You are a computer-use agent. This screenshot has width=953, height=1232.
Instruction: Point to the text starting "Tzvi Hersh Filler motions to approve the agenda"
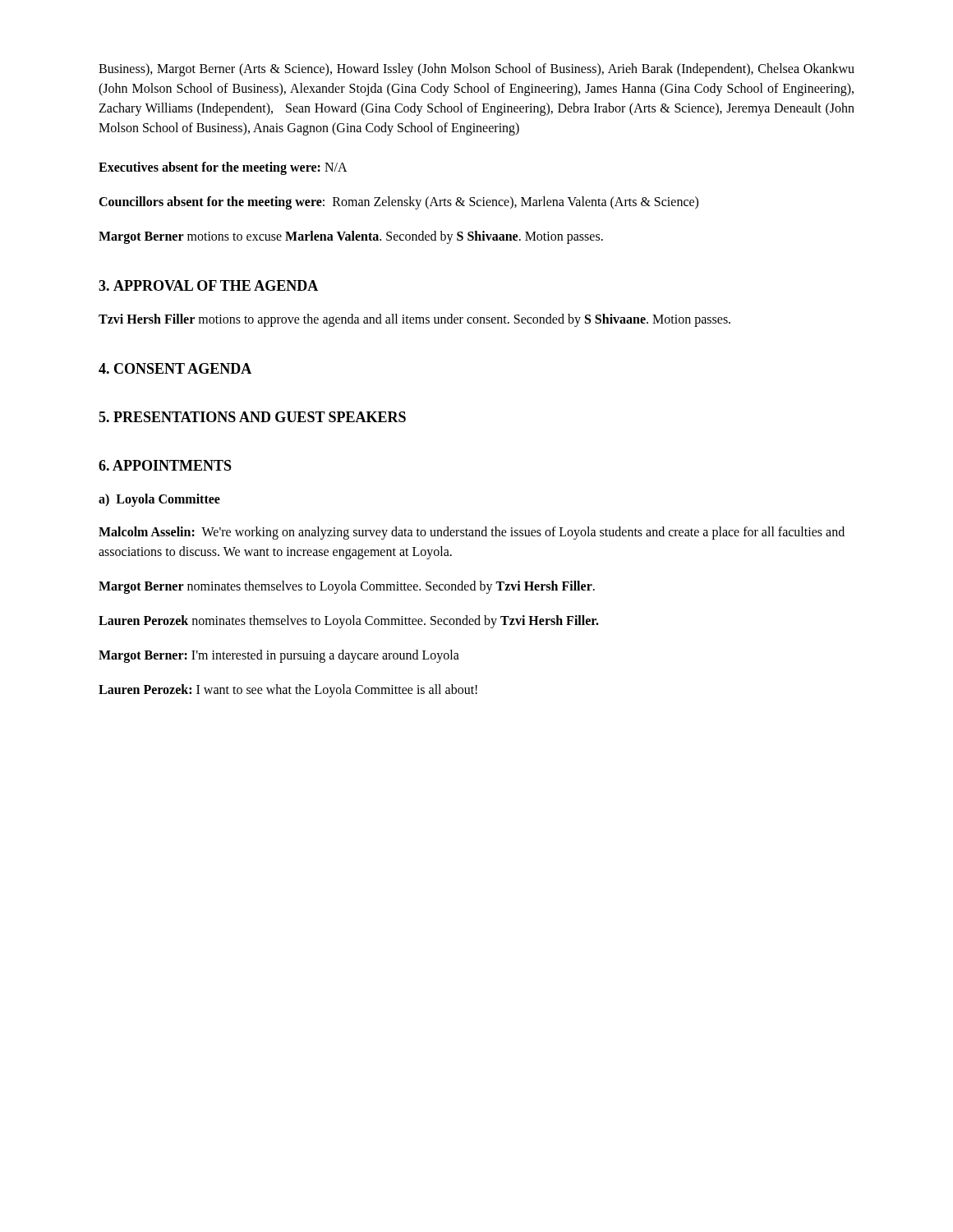(x=476, y=319)
